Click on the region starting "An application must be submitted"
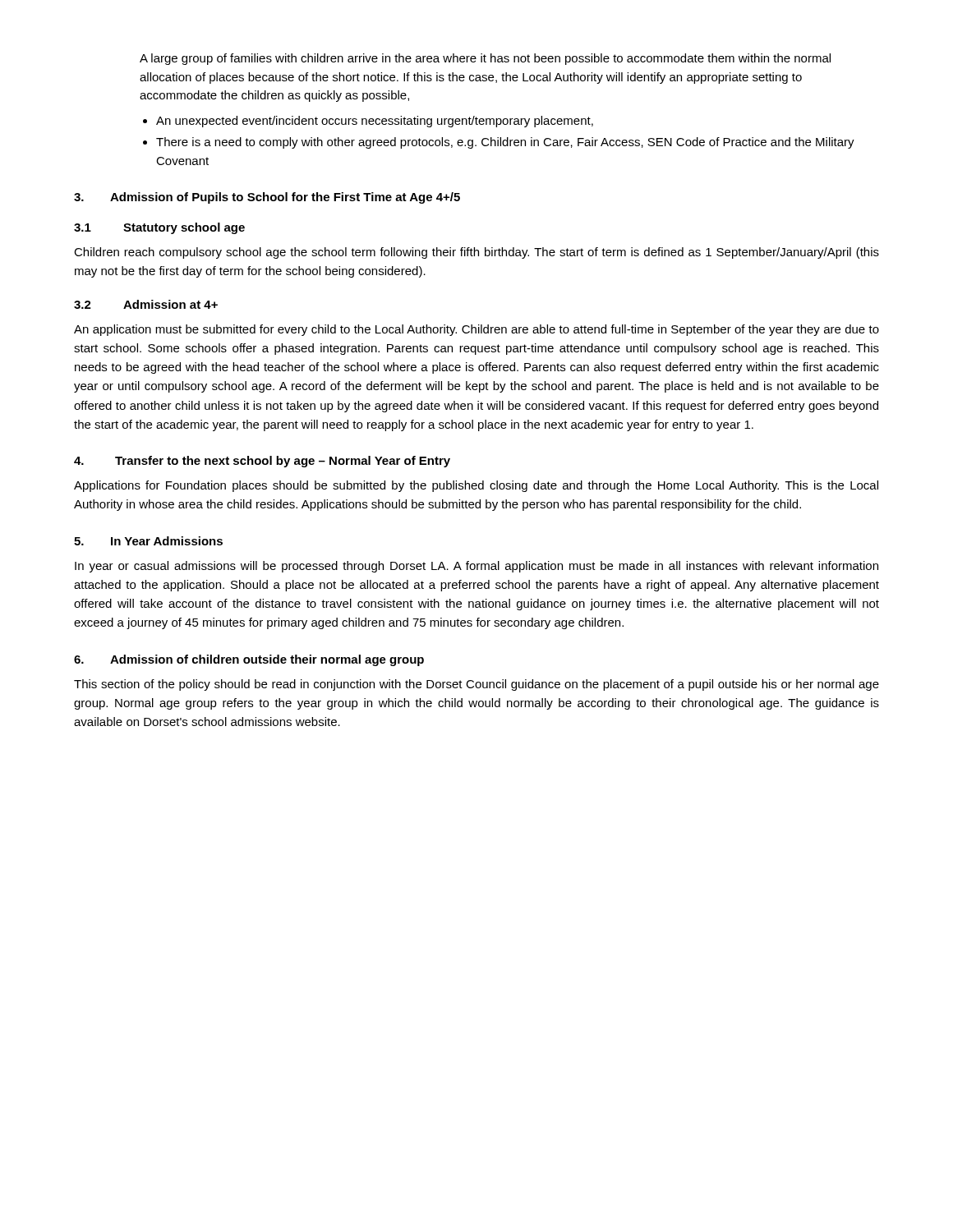The width and height of the screenshot is (953, 1232). [476, 376]
